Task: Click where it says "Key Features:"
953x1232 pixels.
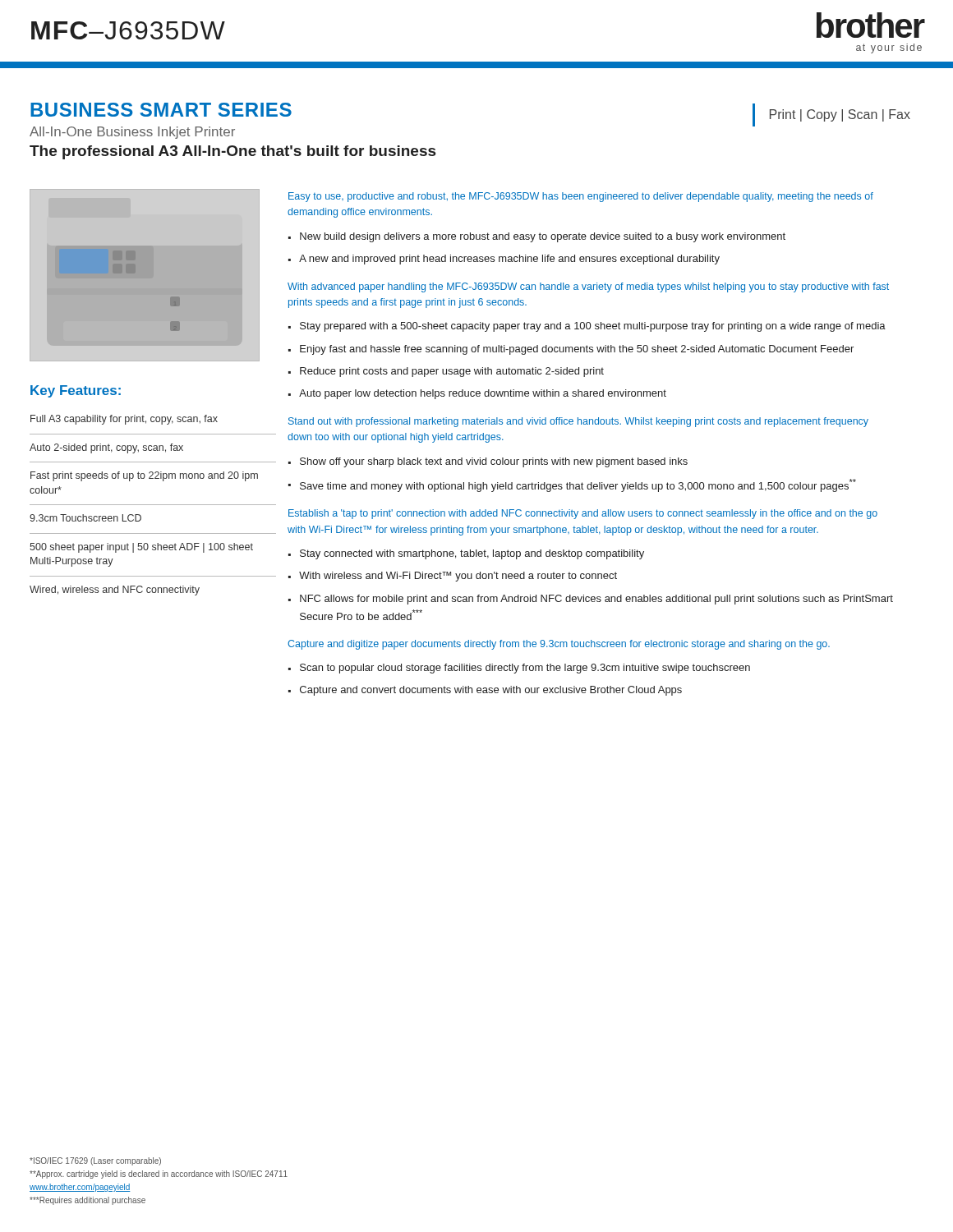Action: click(x=76, y=391)
